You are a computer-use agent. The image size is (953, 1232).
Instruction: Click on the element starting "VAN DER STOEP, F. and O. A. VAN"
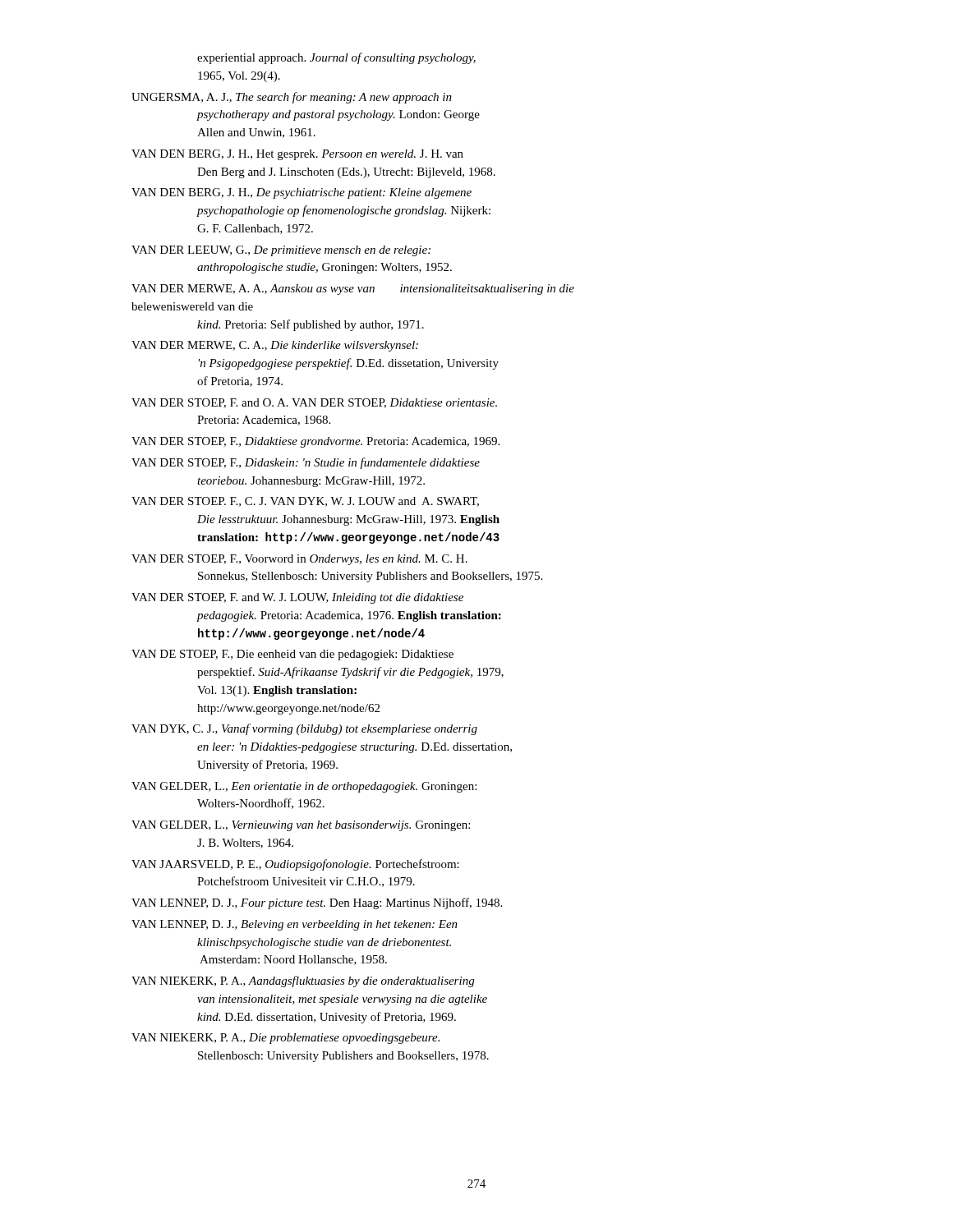tap(476, 412)
